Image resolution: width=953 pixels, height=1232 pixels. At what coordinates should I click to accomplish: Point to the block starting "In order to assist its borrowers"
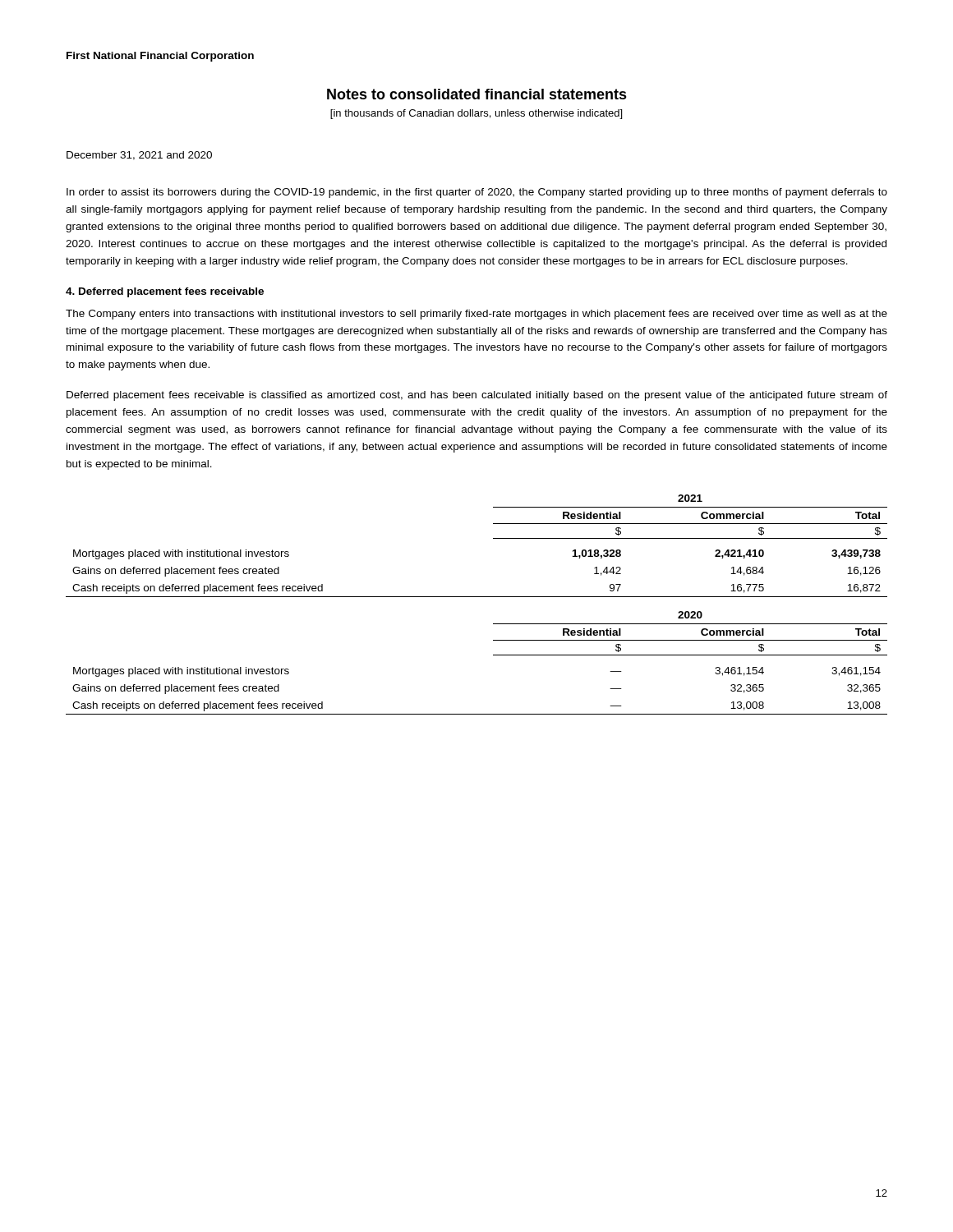pos(476,226)
